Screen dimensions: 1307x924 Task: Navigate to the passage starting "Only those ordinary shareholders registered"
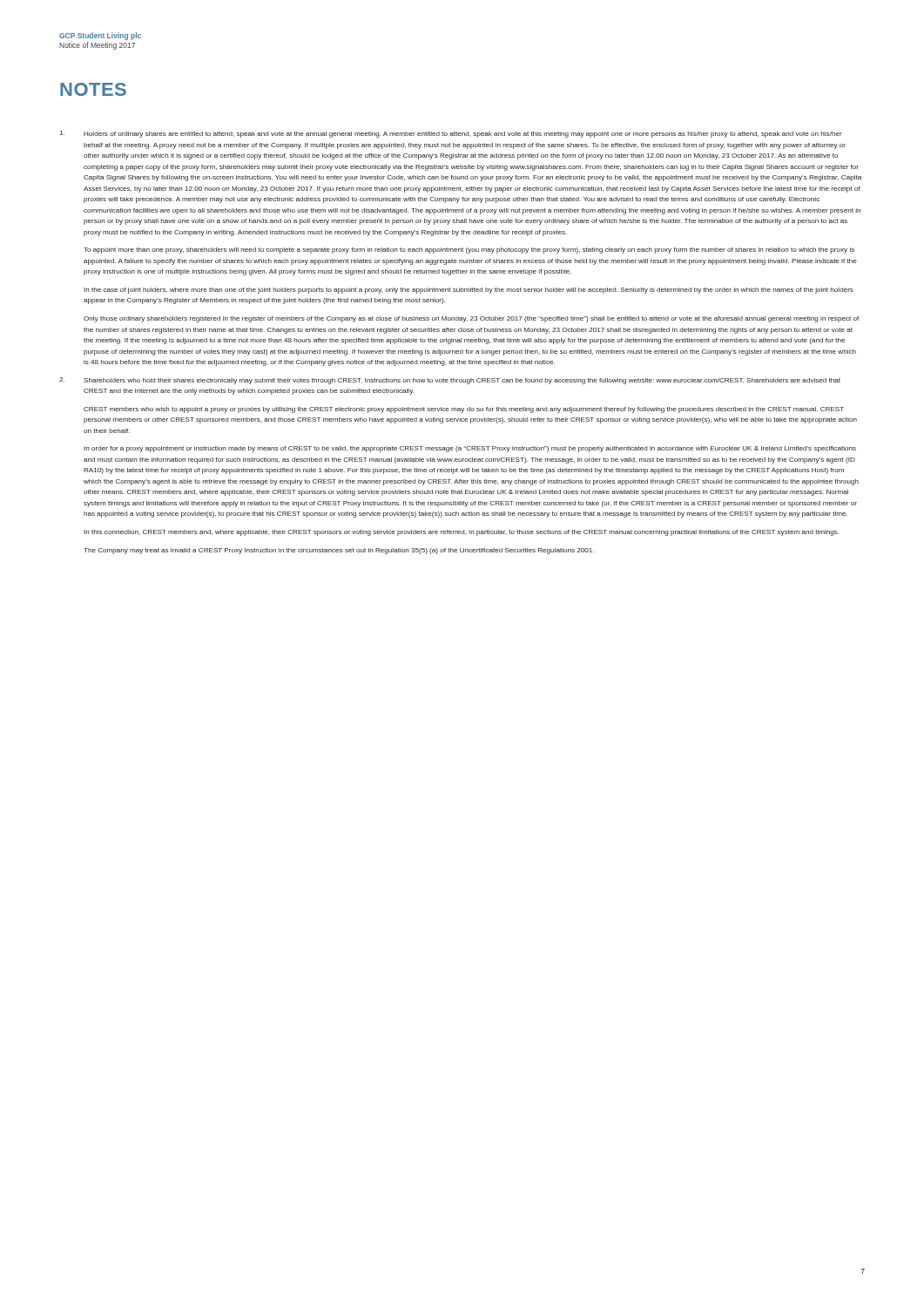[471, 340]
